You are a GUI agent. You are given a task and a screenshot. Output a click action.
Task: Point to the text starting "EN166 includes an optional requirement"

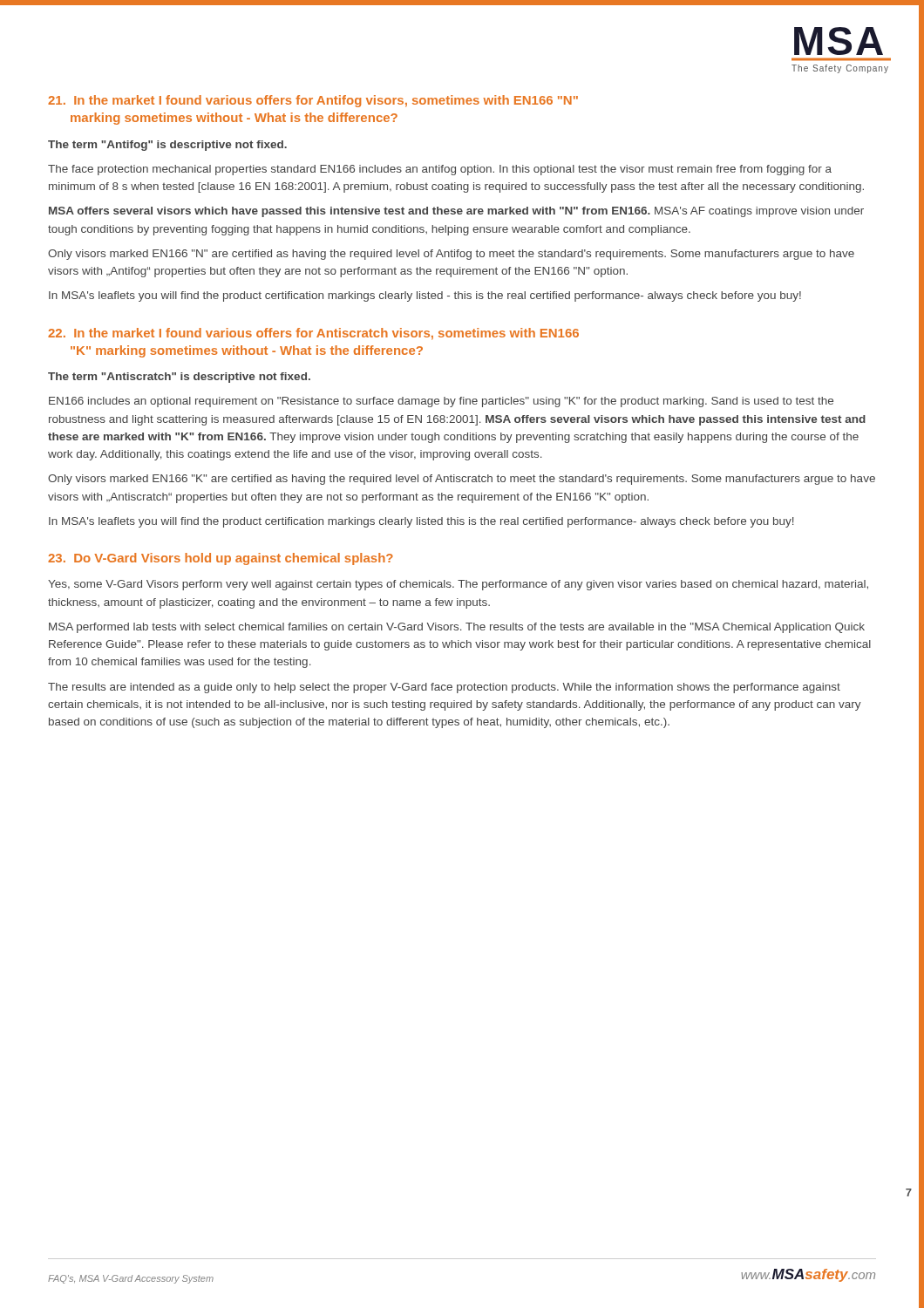(457, 427)
